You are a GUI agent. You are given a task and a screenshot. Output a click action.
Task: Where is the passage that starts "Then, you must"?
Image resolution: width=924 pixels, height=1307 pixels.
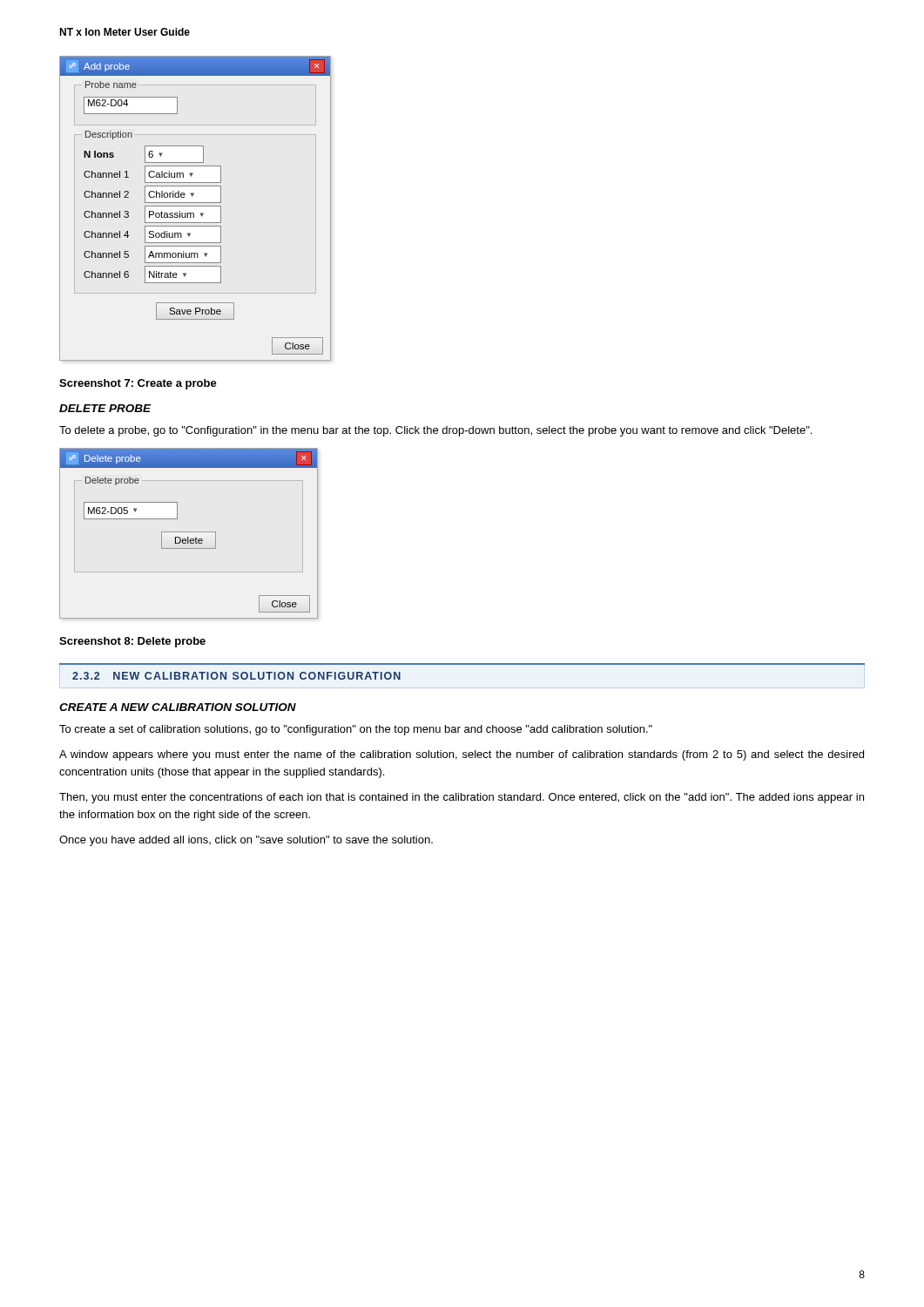point(462,805)
